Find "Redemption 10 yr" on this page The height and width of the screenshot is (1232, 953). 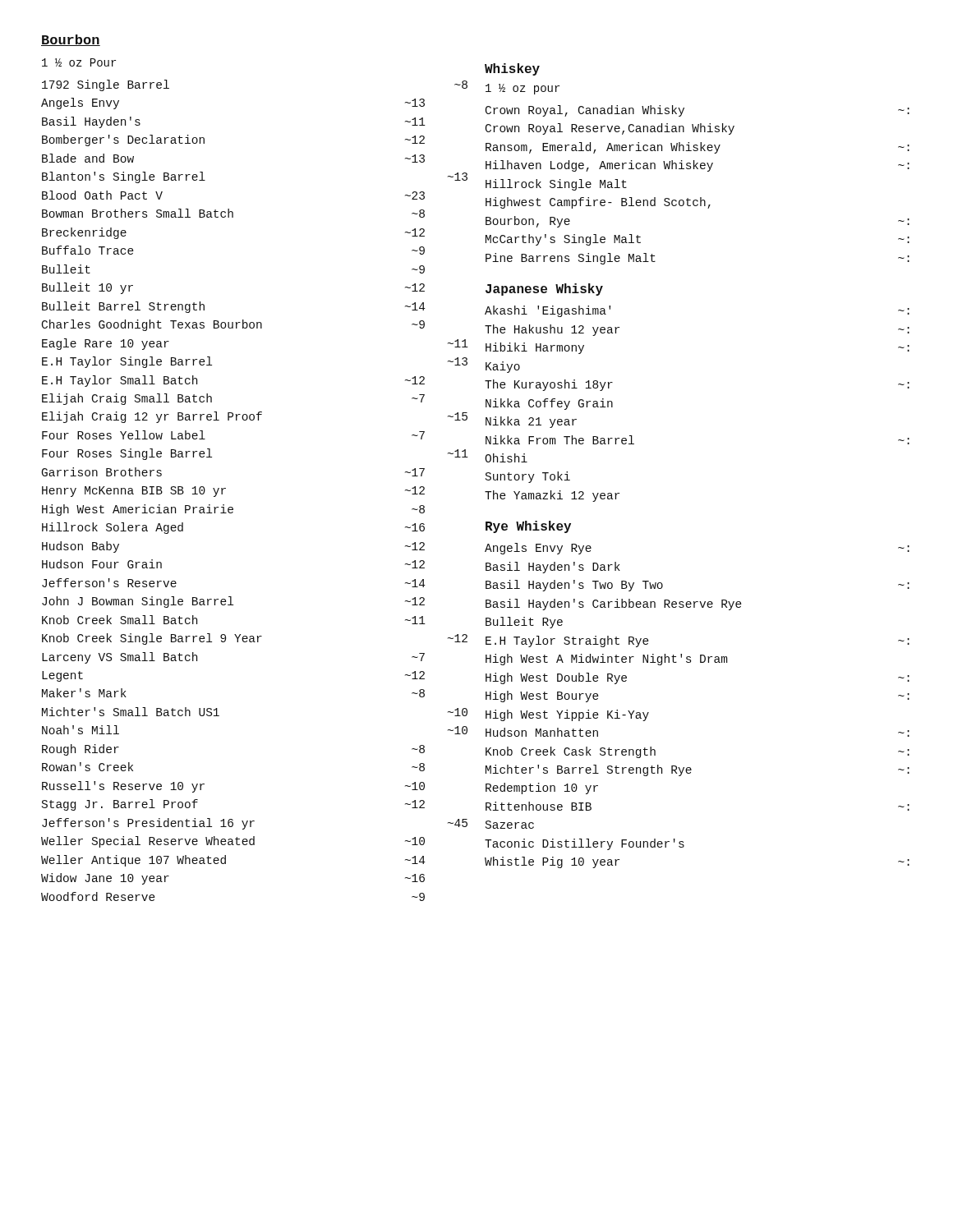point(542,788)
